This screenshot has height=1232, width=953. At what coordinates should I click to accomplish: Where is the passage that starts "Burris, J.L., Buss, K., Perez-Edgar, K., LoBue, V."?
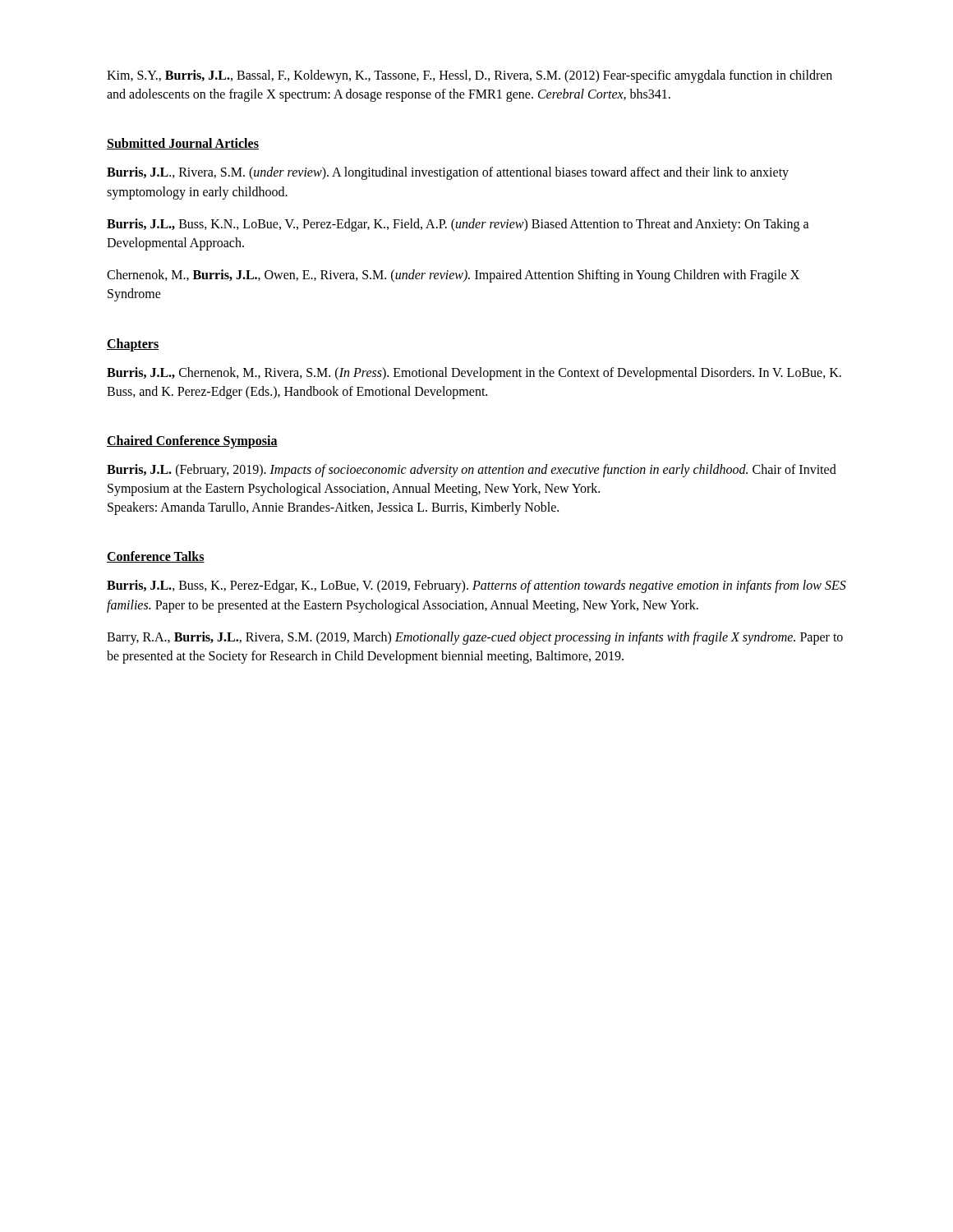pos(476,595)
